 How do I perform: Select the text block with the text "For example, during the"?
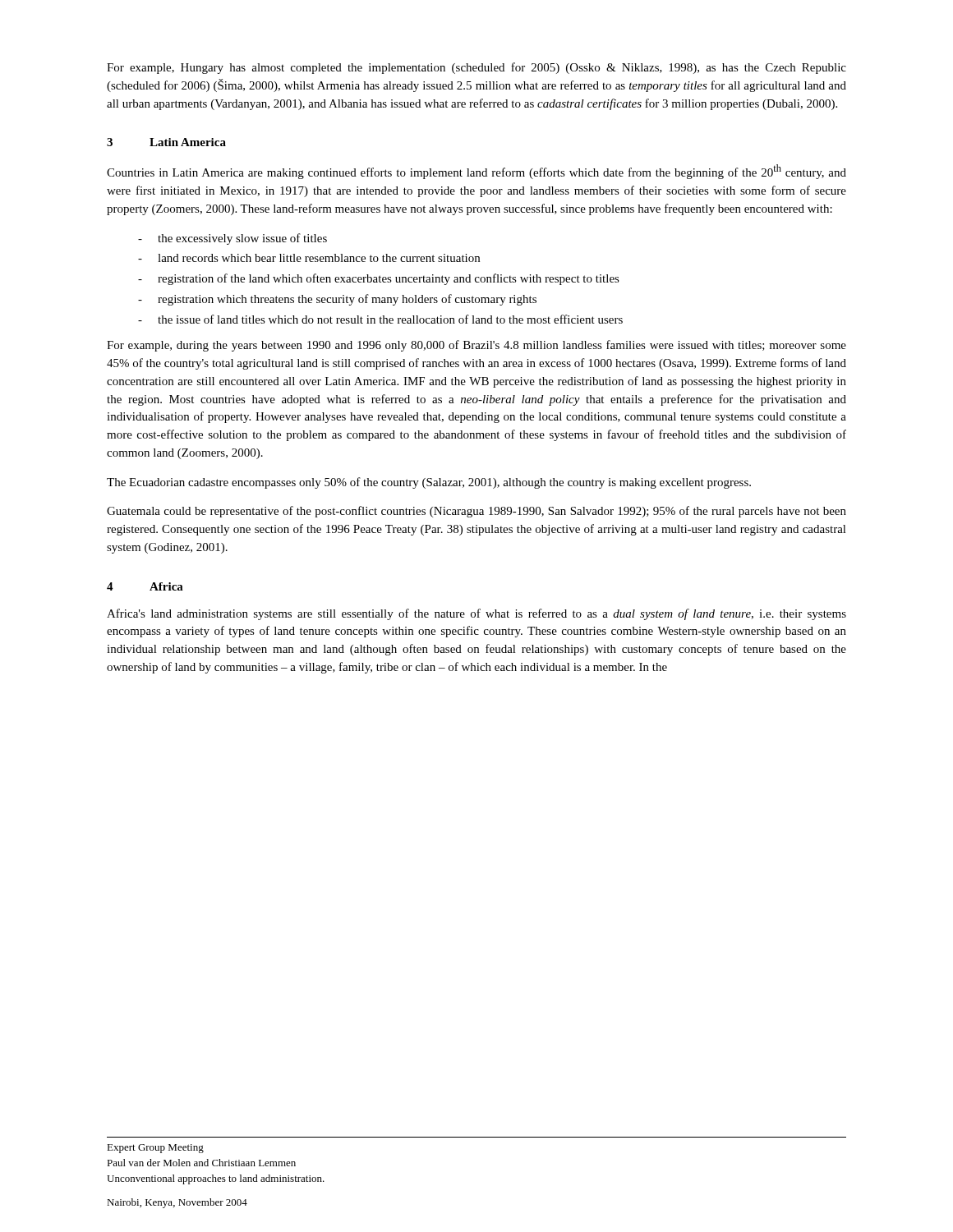click(476, 399)
